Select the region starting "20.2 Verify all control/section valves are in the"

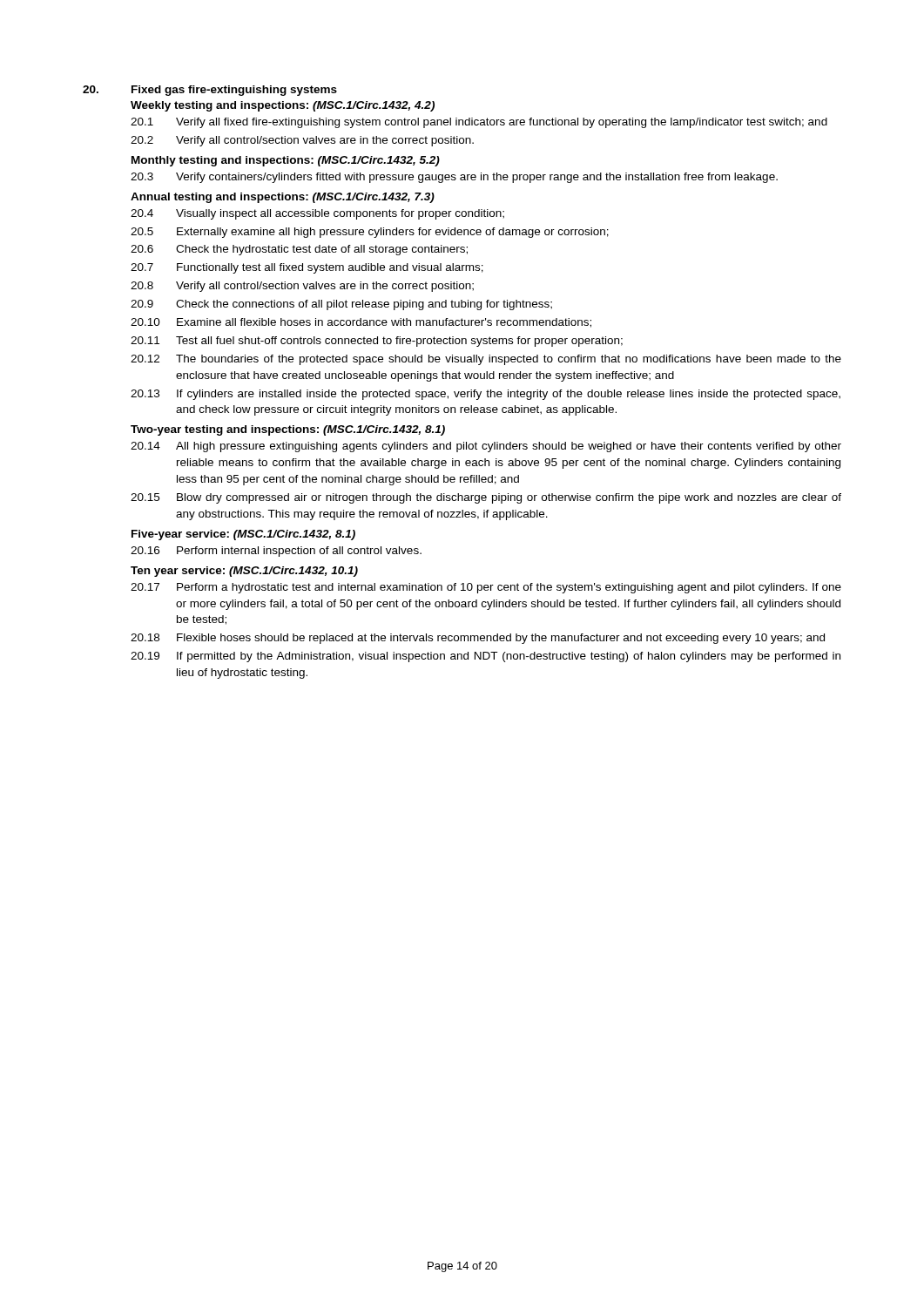302,141
